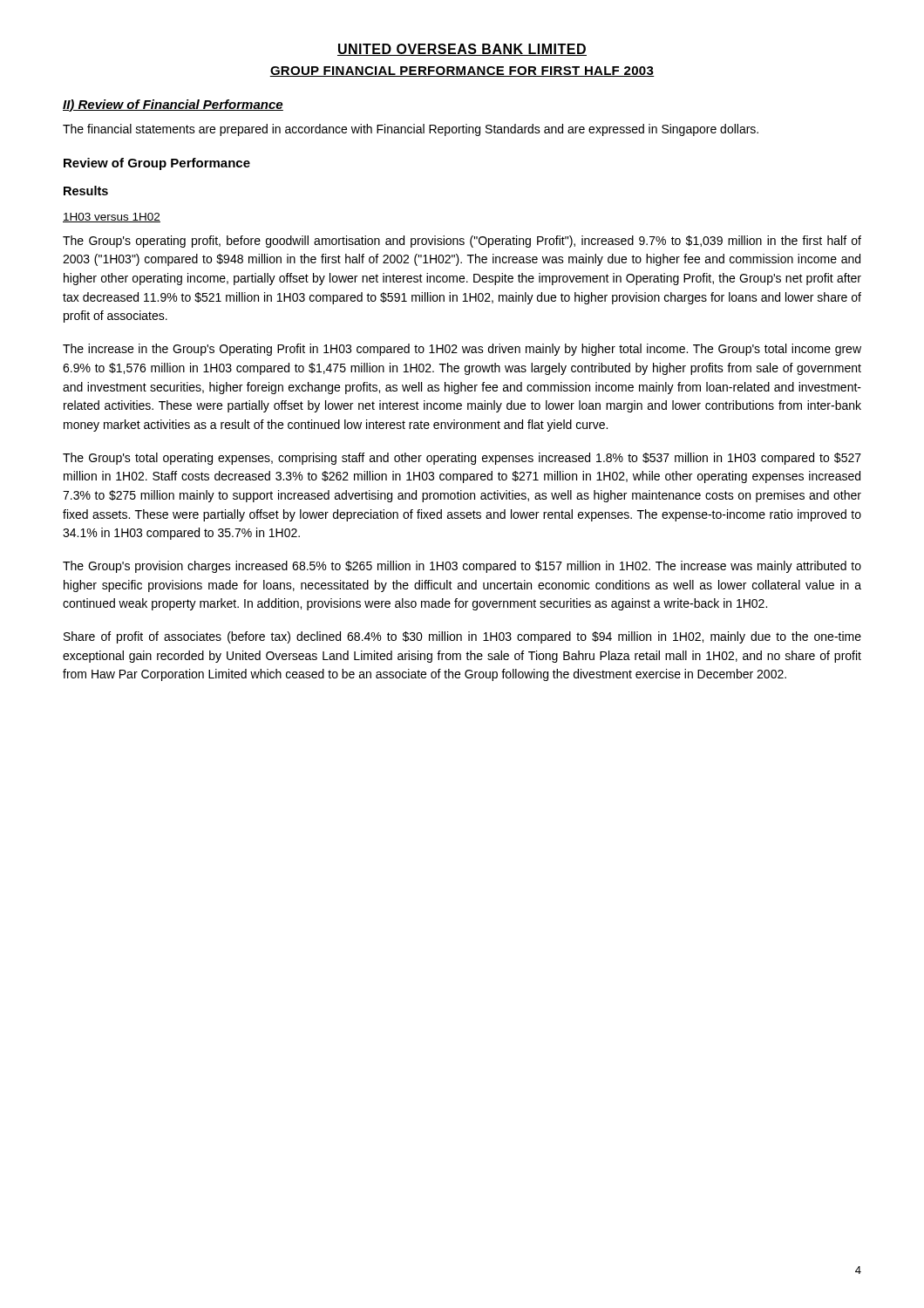Image resolution: width=924 pixels, height=1308 pixels.
Task: Locate the block of text that opens with "The Group's provision charges"
Action: coord(462,585)
